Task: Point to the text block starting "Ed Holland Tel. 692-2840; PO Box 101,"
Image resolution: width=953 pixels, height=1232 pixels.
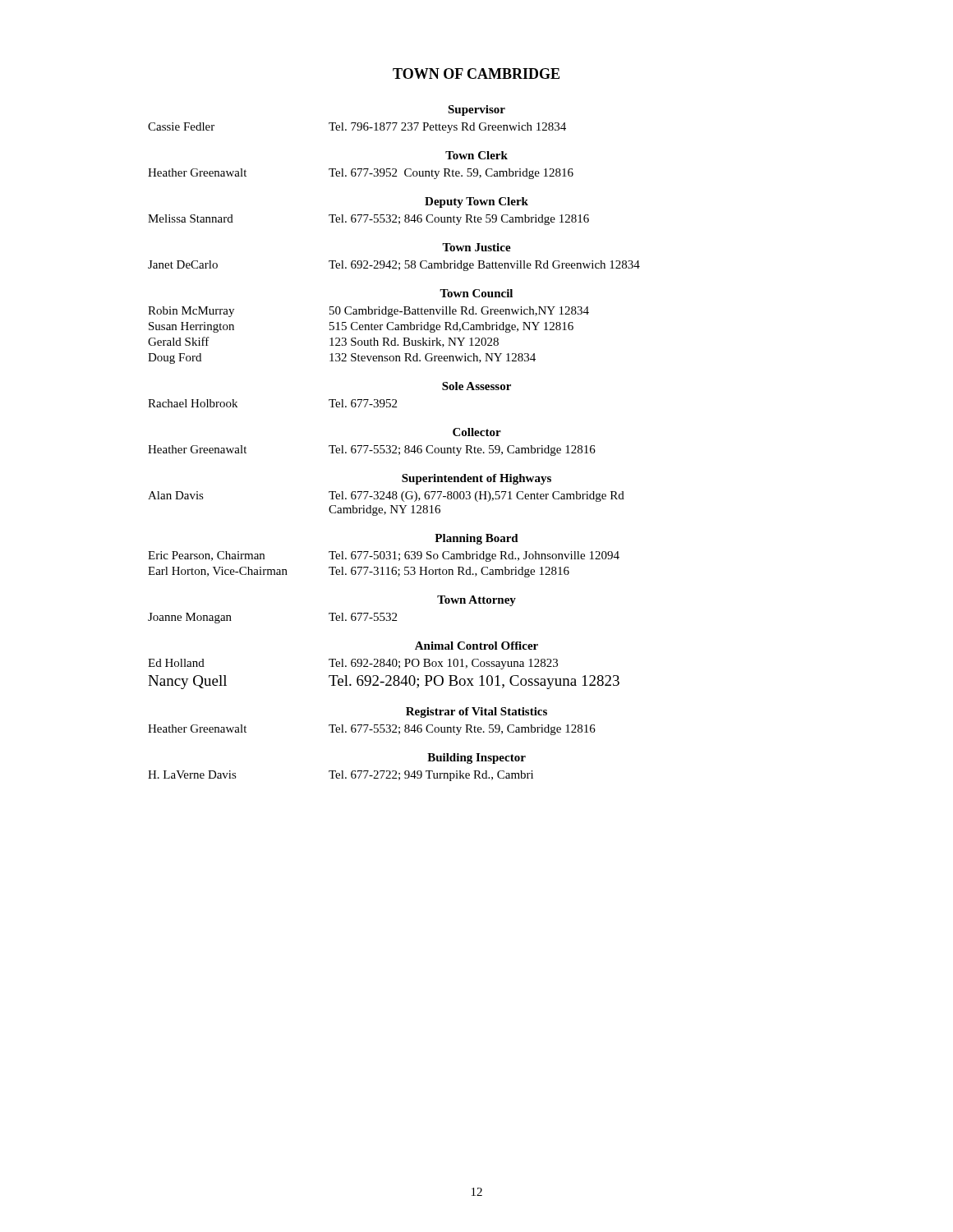Action: tap(476, 663)
